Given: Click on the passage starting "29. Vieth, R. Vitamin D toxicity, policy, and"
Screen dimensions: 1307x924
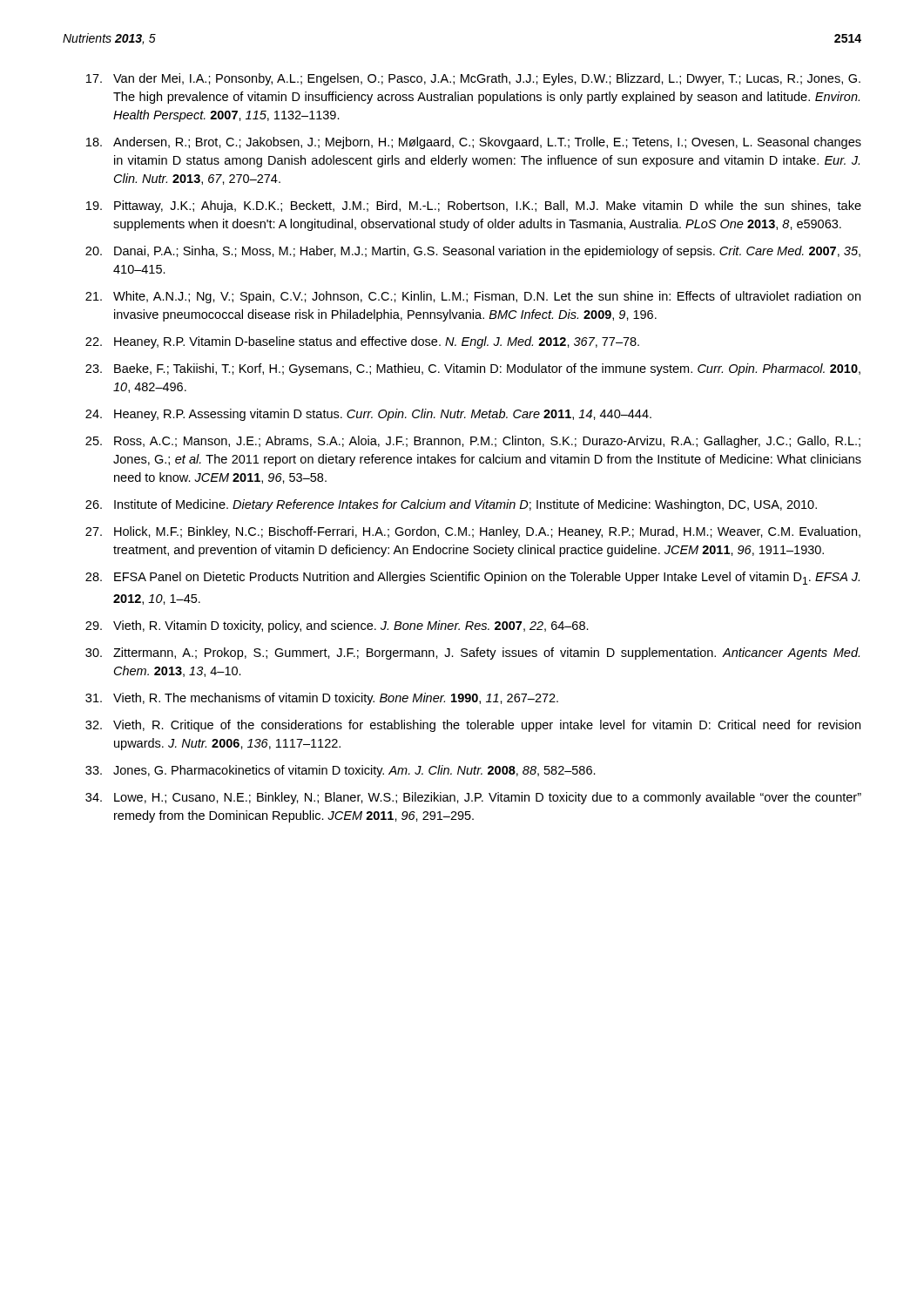Looking at the screenshot, I should (x=462, y=626).
